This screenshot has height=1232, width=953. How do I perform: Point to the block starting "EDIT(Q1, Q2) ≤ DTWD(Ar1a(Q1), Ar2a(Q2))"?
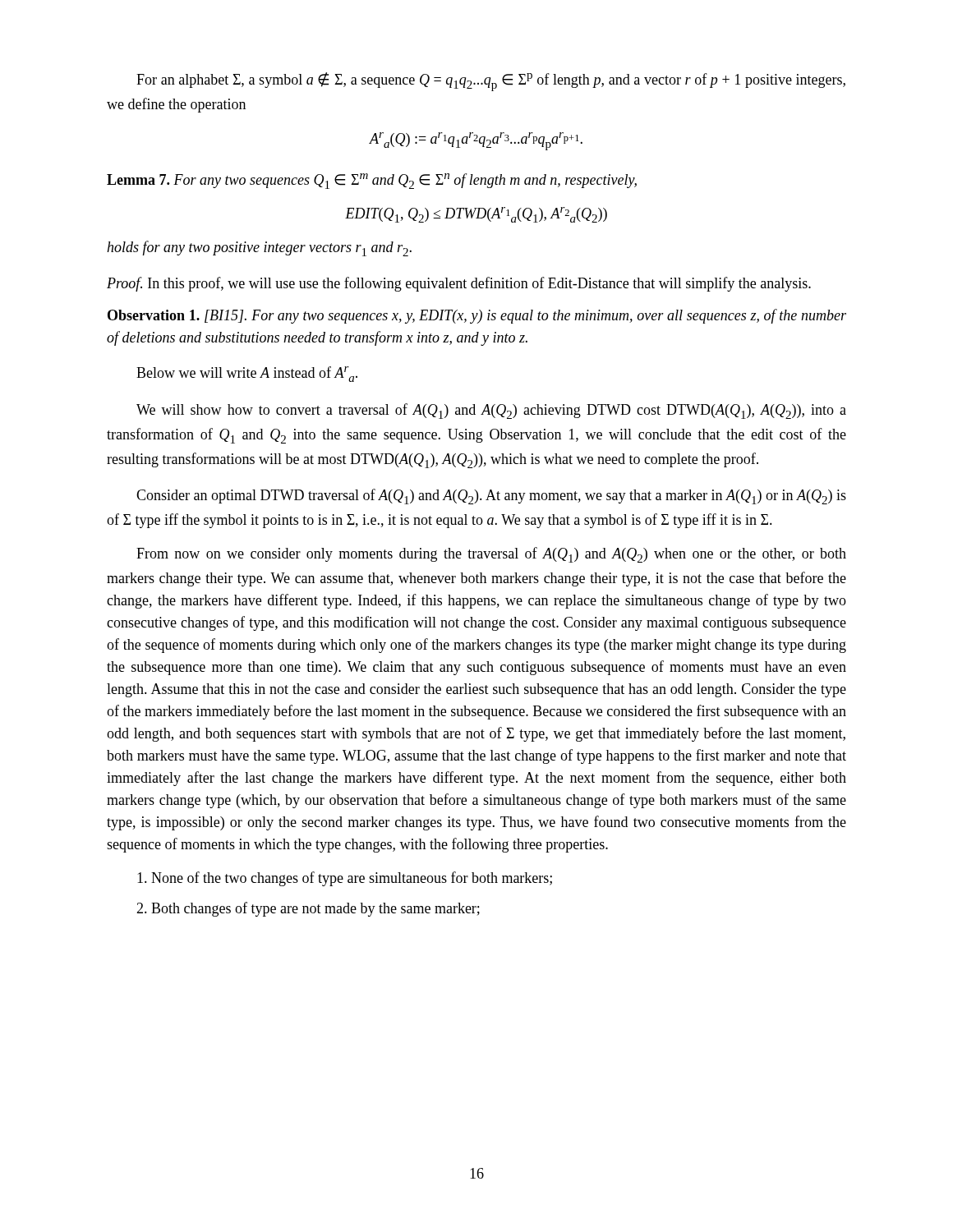pos(476,213)
